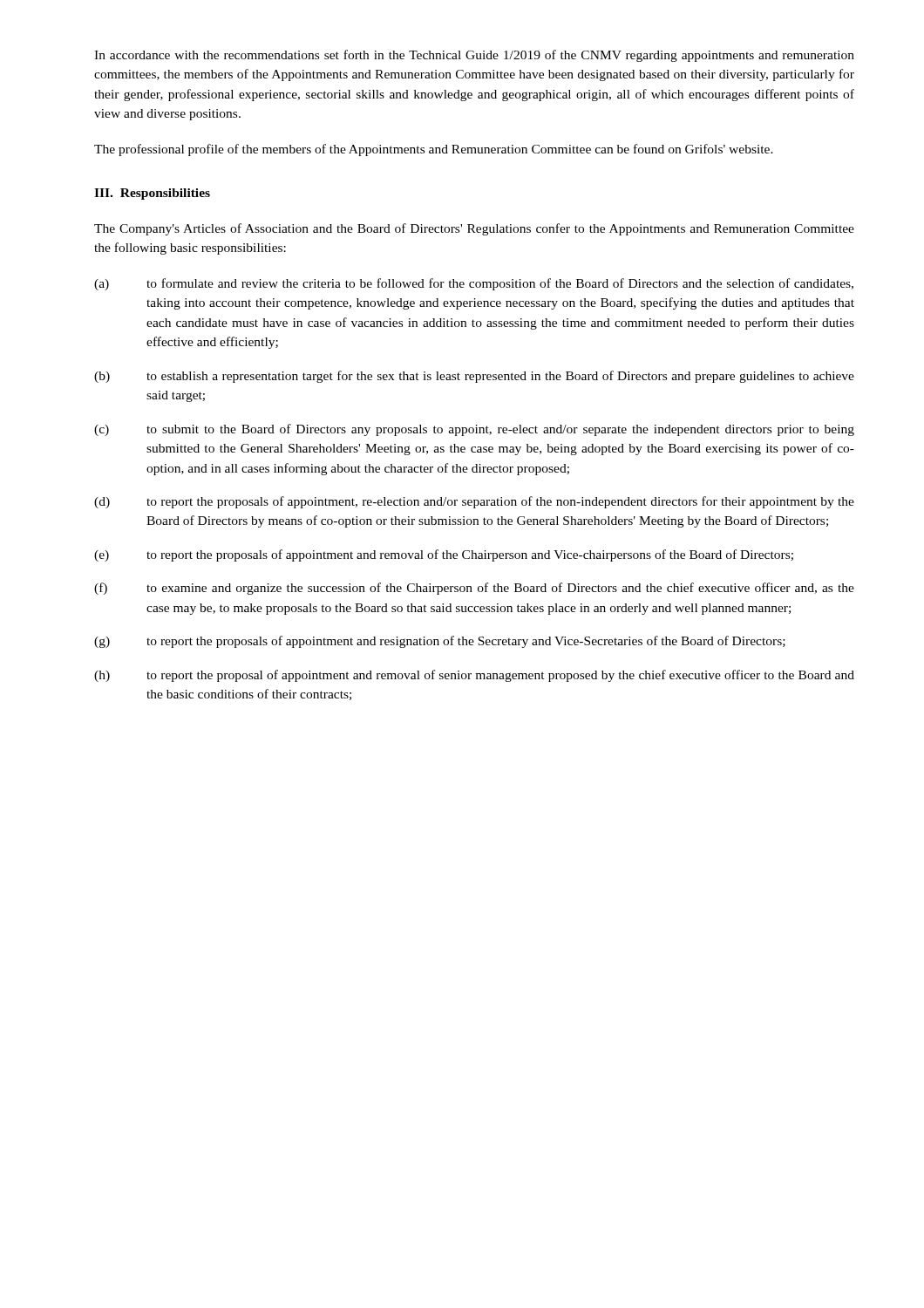The width and height of the screenshot is (924, 1308).
Task: Locate the section header
Action: pyautogui.click(x=152, y=193)
